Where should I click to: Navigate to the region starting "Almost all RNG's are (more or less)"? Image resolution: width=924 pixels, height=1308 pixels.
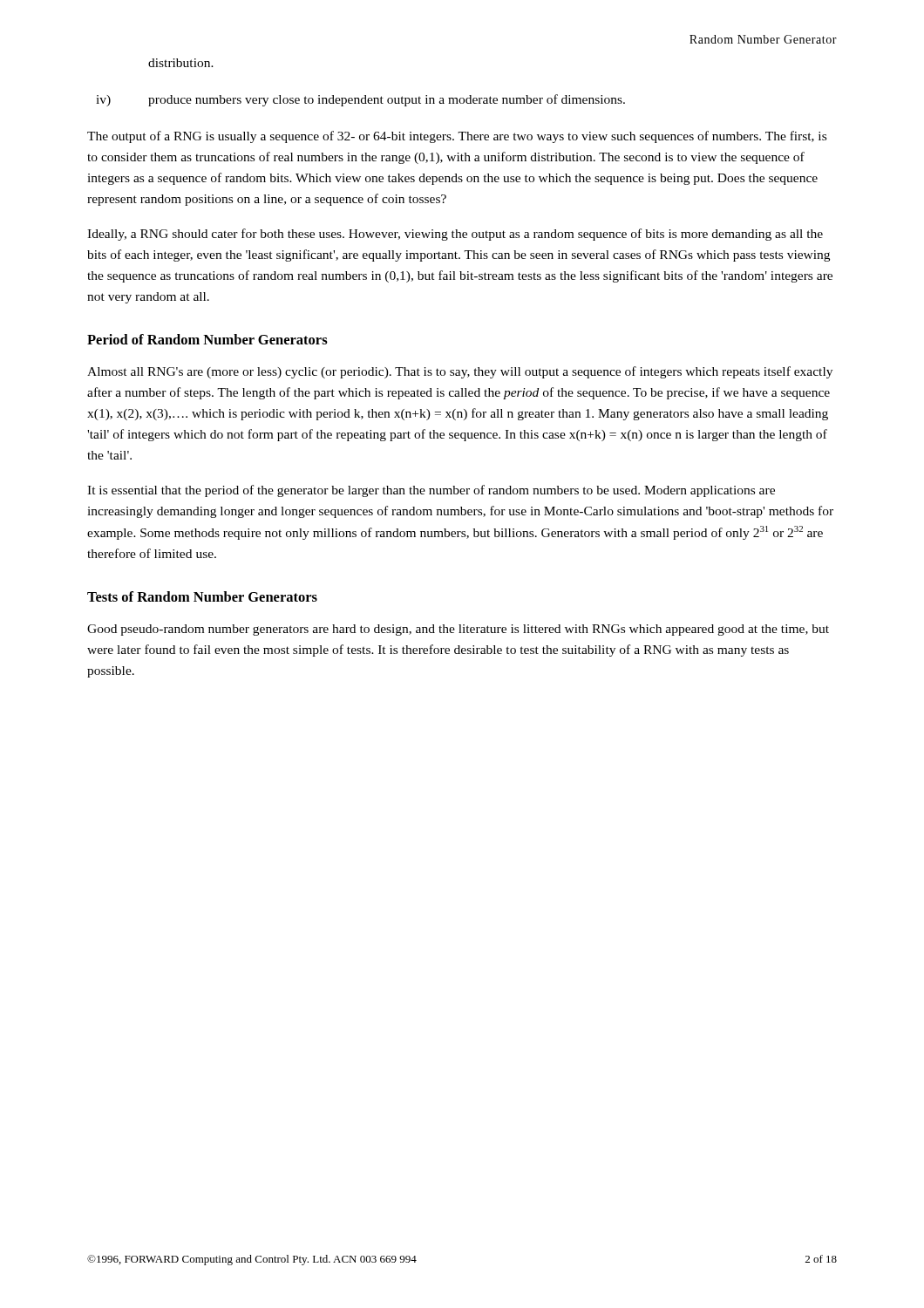[x=460, y=413]
